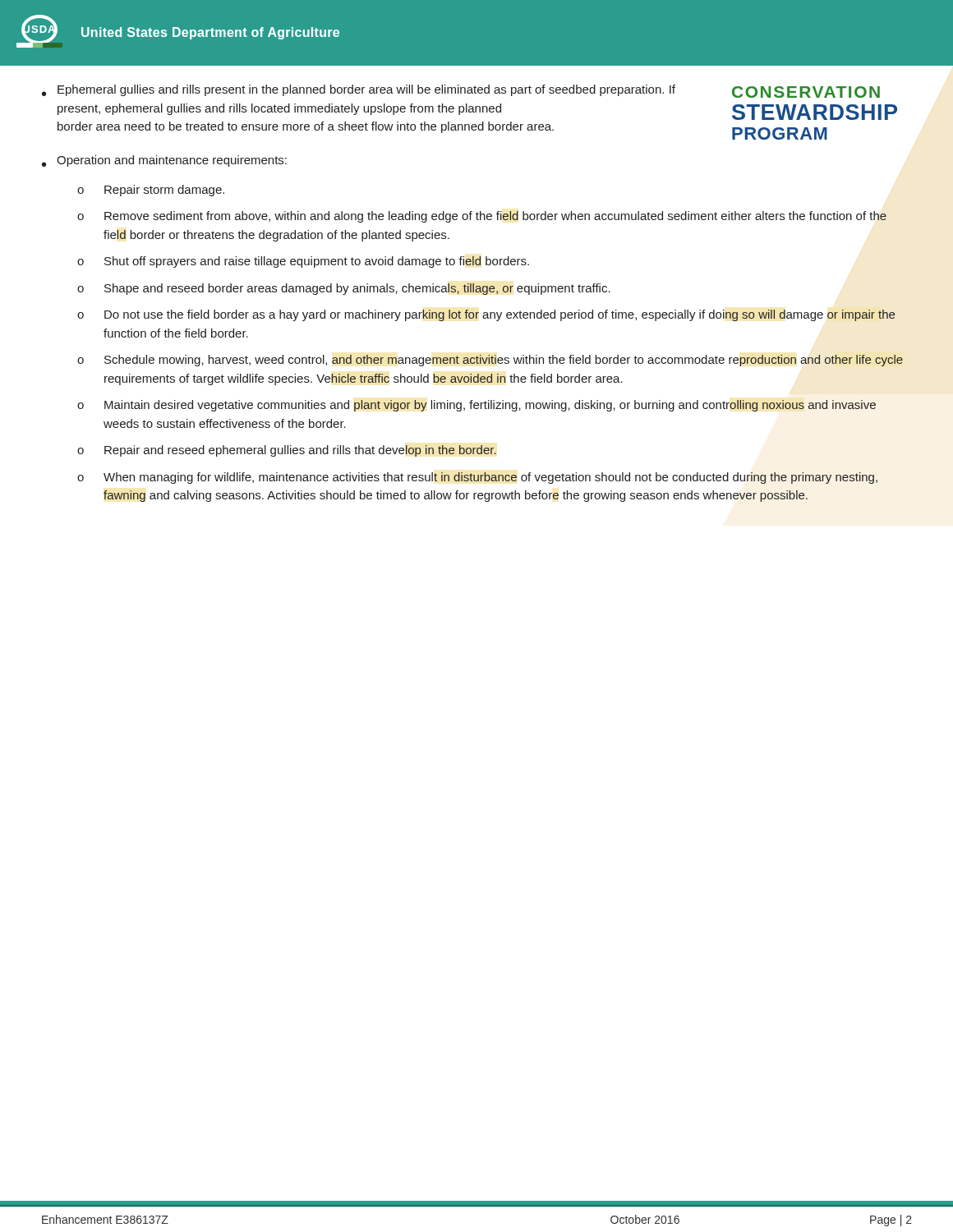Point to the block beginning "o Schedule mowing, harvest, weed control, and other"
The image size is (953, 1232).
495,369
